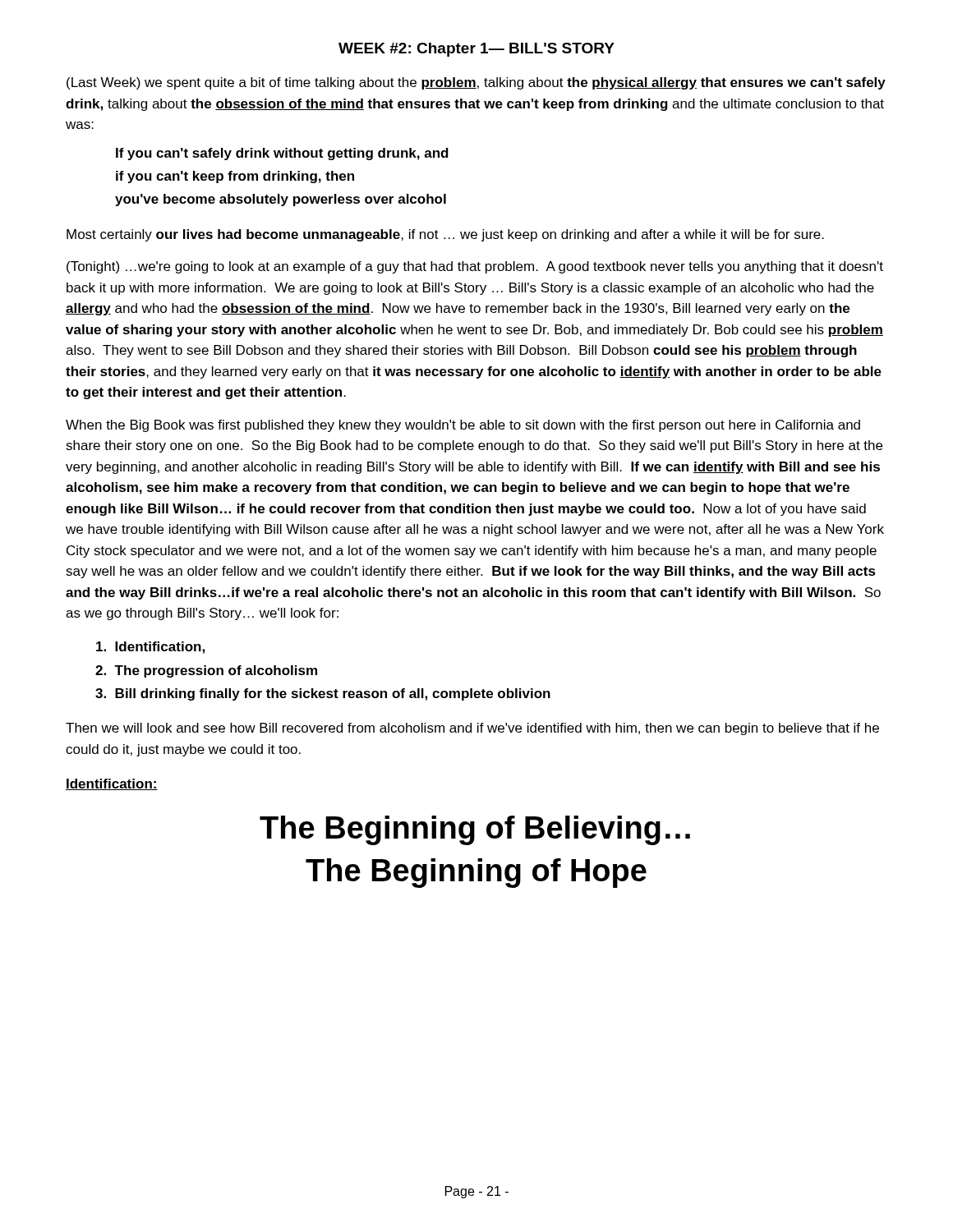Viewport: 953px width, 1232px height.
Task: Where is the passage that starts "Most certainly our lives had"?
Action: pos(445,234)
